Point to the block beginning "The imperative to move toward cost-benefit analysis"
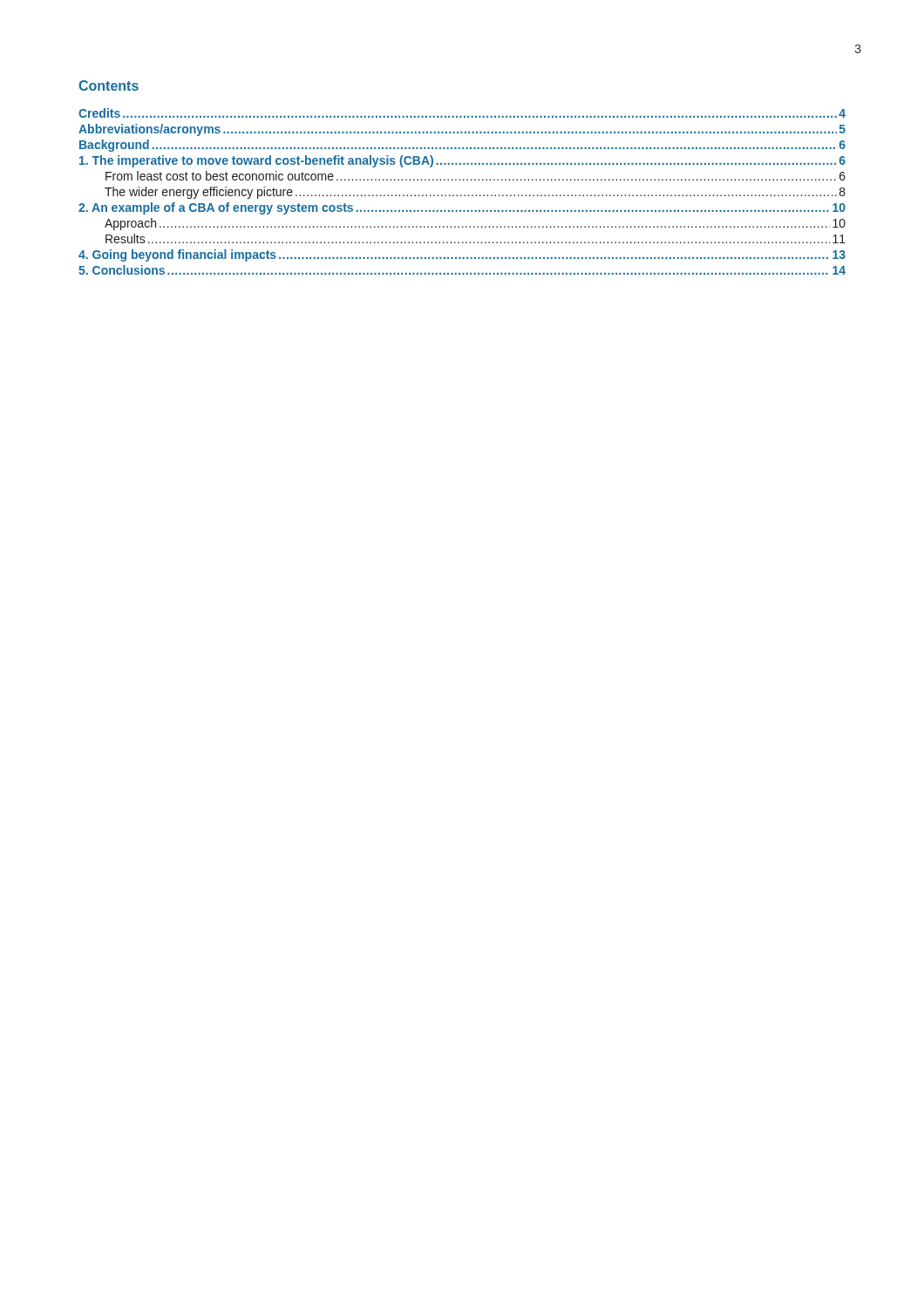Image resolution: width=924 pixels, height=1308 pixels. (x=462, y=160)
